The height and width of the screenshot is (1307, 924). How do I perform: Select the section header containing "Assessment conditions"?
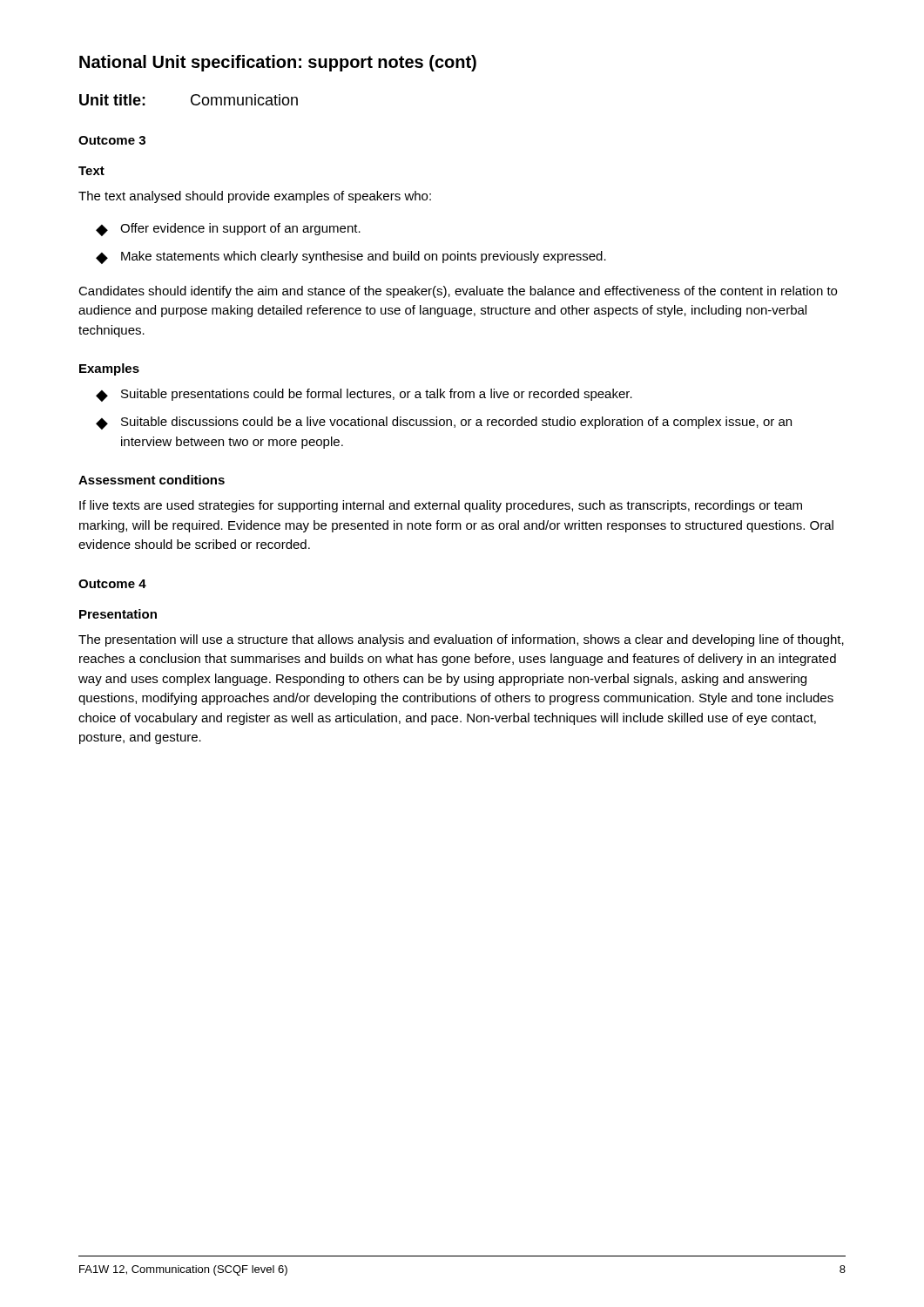tap(152, 480)
